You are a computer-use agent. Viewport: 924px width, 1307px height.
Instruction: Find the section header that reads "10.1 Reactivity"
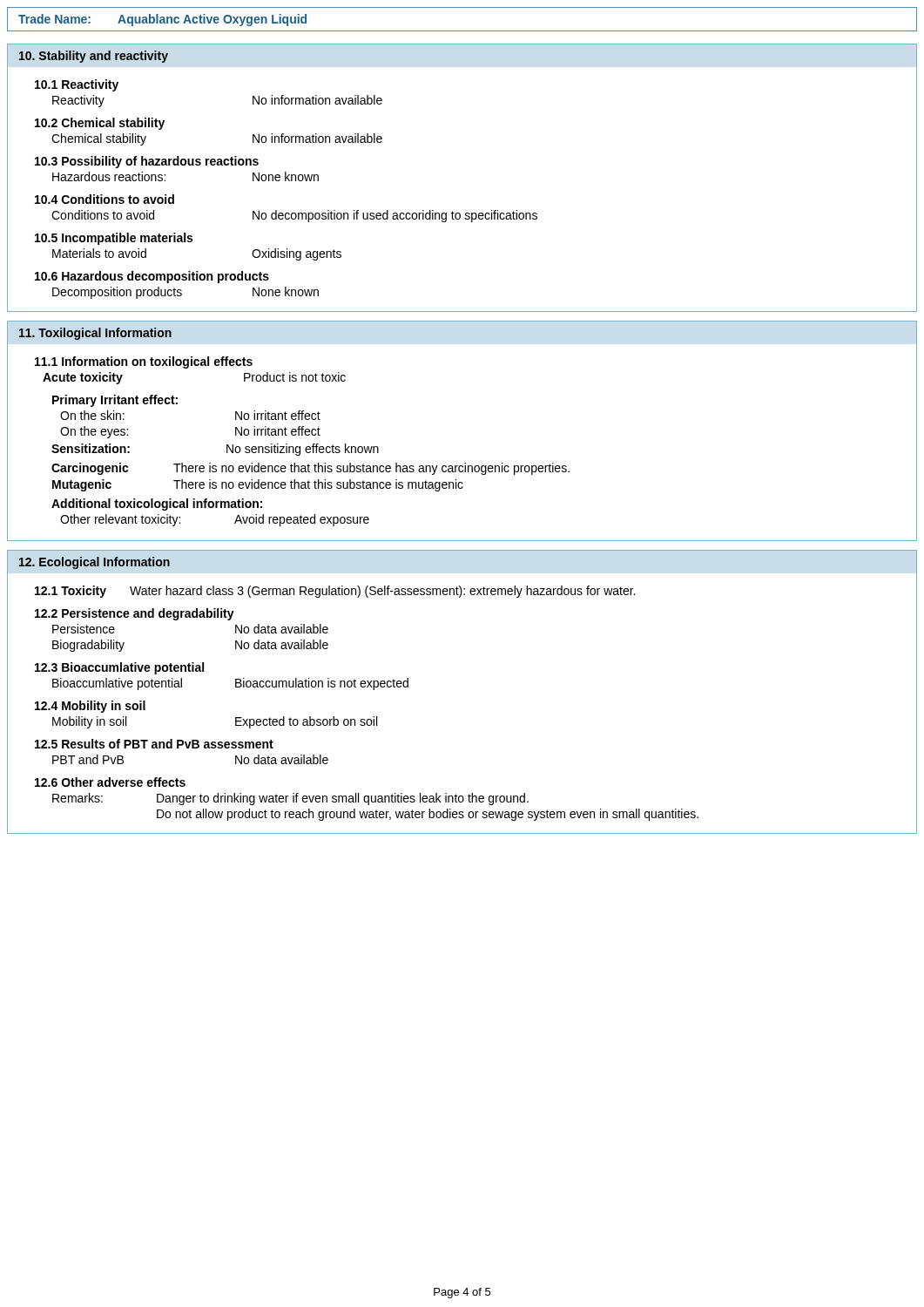tap(76, 84)
